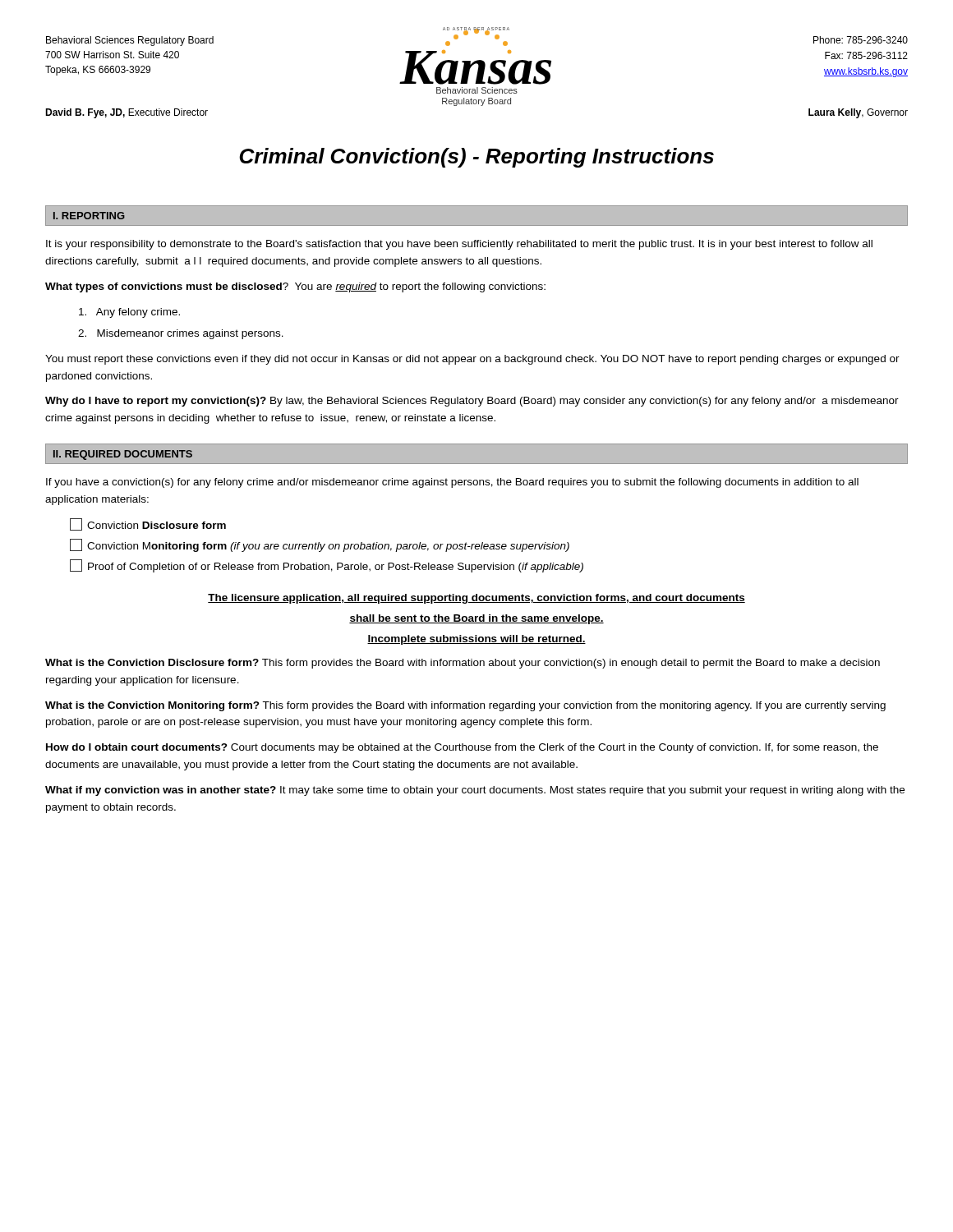Click where it says "I. REPORTING"
The width and height of the screenshot is (953, 1232).
[x=89, y=216]
